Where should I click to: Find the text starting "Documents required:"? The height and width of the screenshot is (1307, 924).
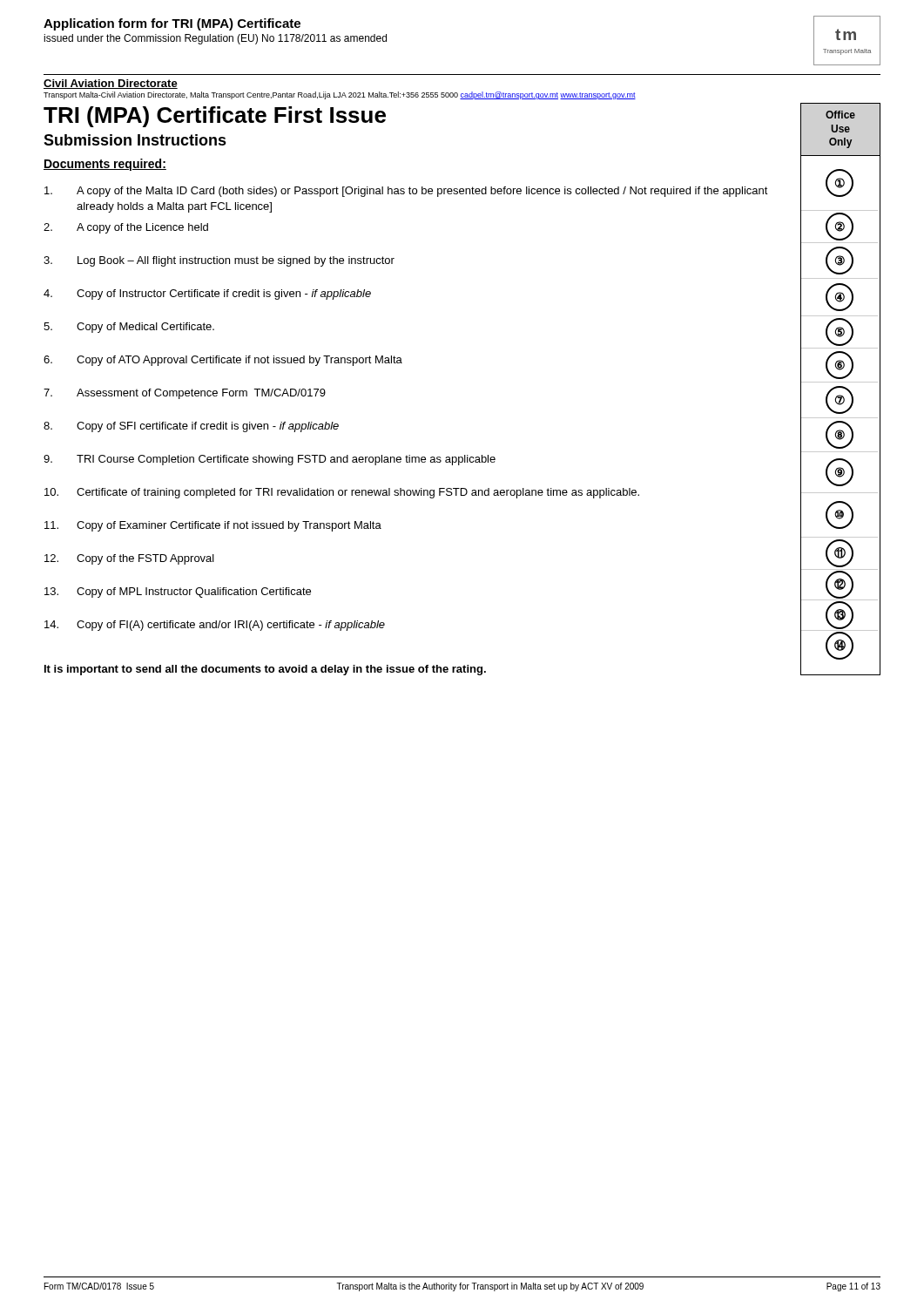tap(105, 165)
